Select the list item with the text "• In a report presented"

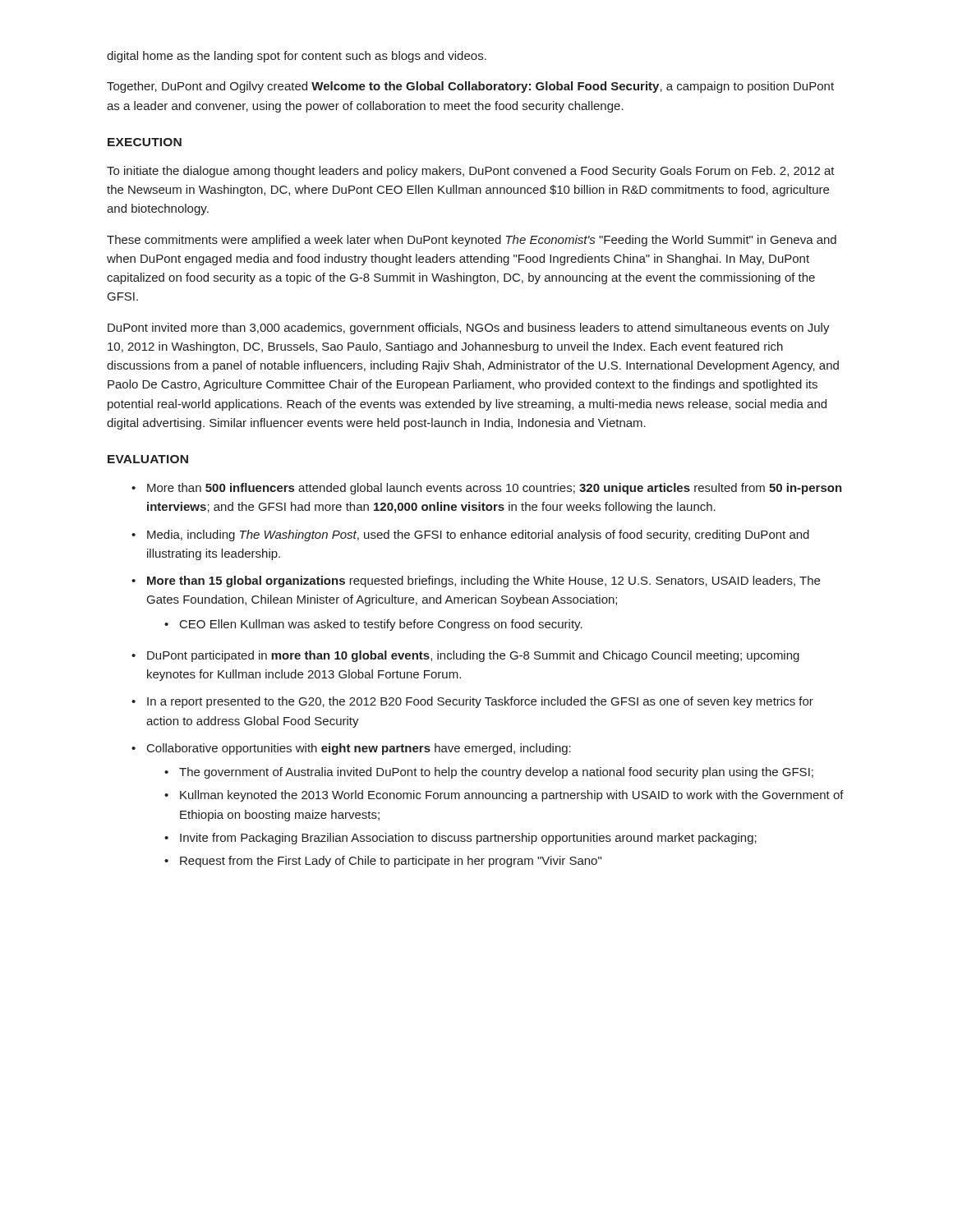point(489,711)
